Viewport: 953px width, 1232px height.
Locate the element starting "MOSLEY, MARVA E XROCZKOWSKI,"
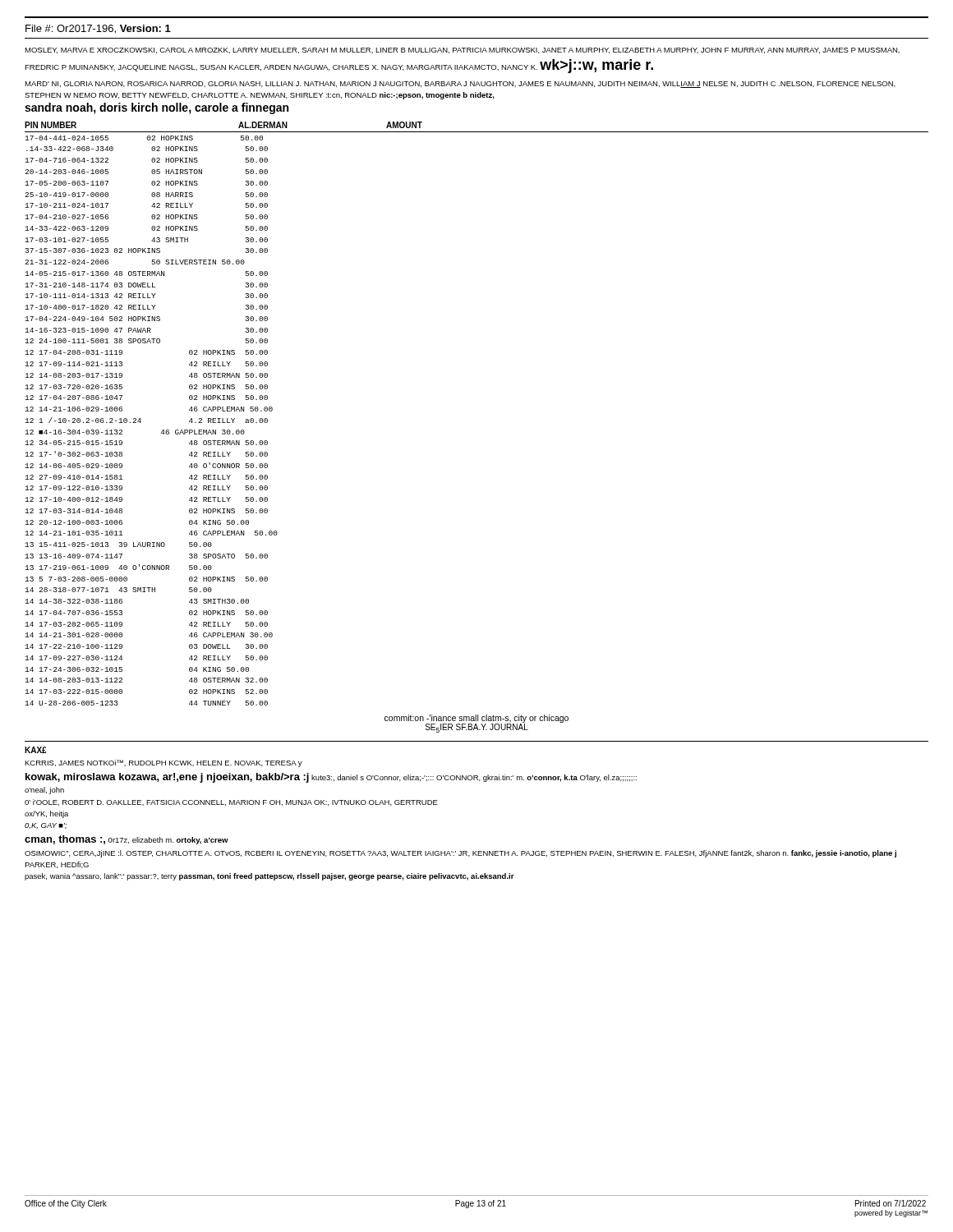tap(462, 59)
